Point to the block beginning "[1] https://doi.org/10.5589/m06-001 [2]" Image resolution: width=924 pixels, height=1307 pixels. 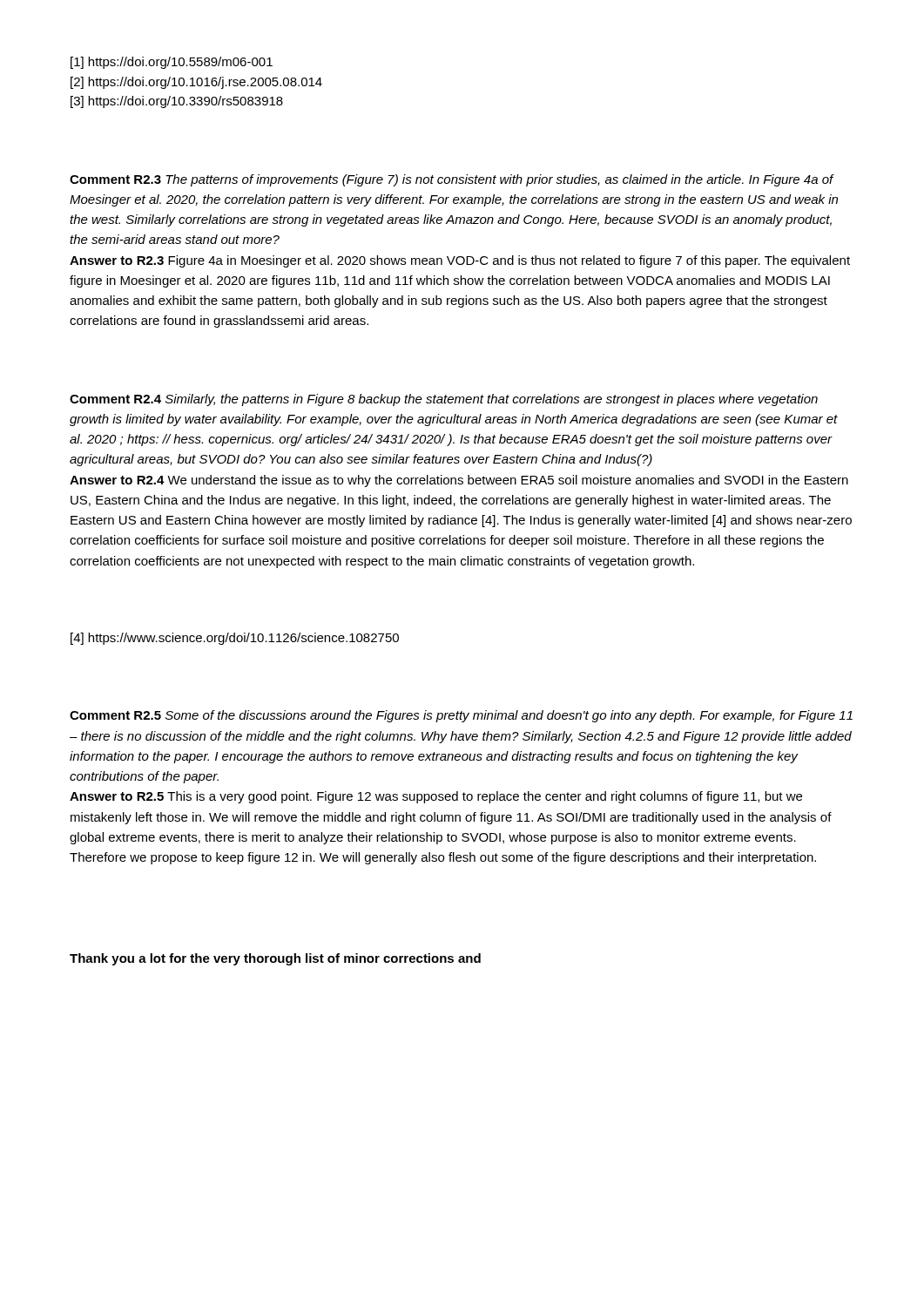click(x=196, y=81)
